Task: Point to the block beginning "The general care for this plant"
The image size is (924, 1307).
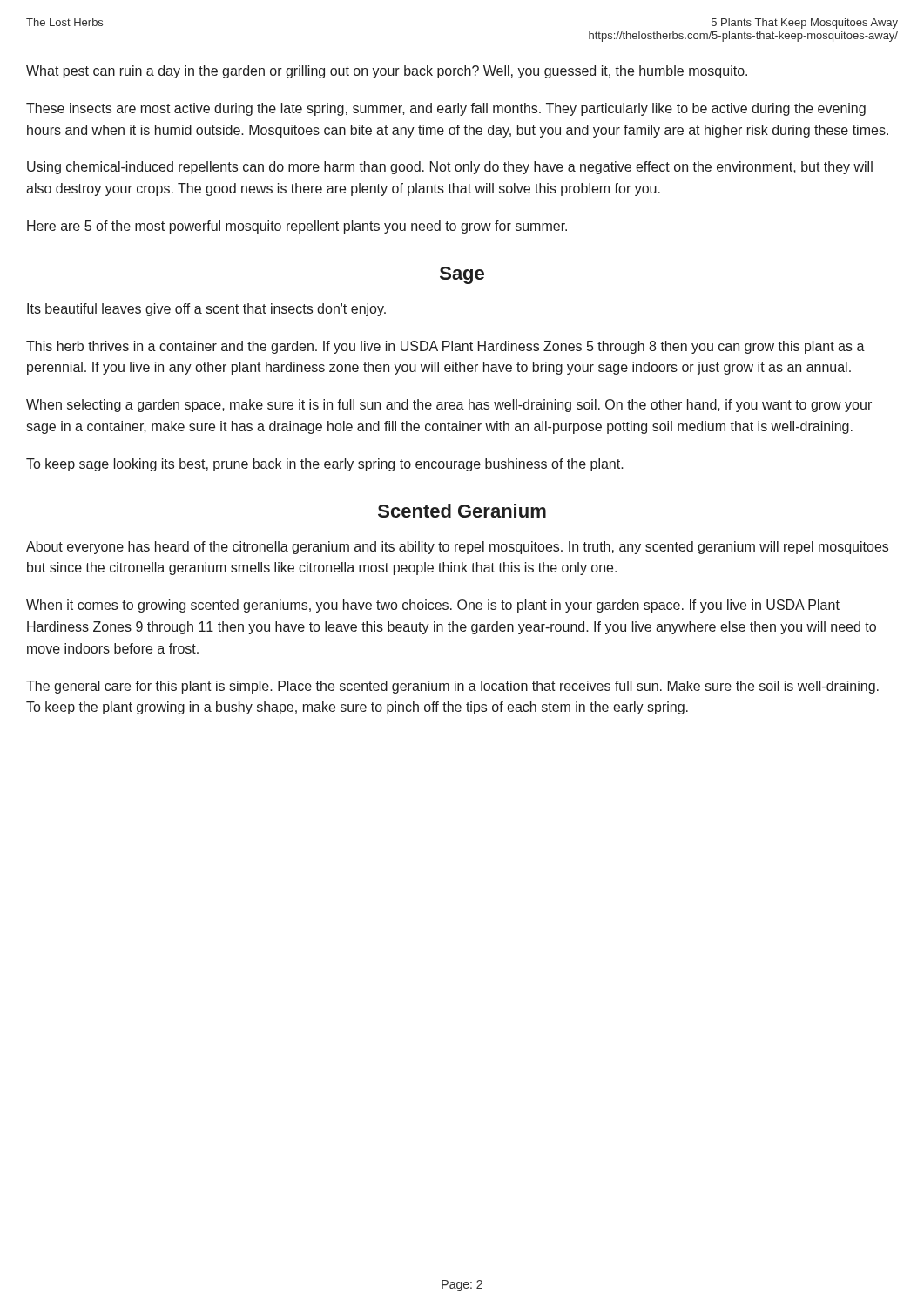Action: pos(453,697)
